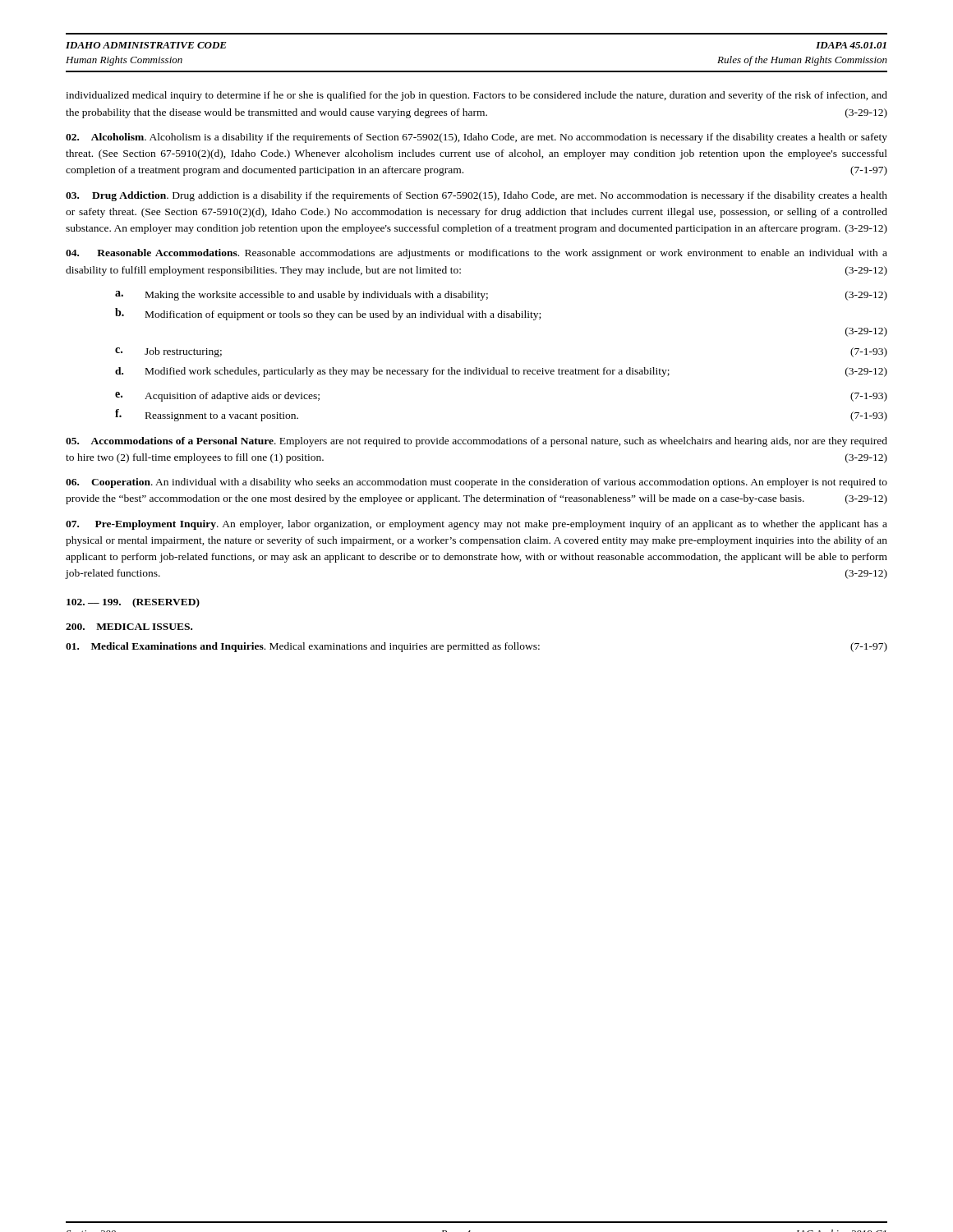This screenshot has height=1232, width=953.
Task: Locate the text block that says "Reasonable Accommodations. Reasonable accommodations are adjustments"
Action: click(476, 262)
